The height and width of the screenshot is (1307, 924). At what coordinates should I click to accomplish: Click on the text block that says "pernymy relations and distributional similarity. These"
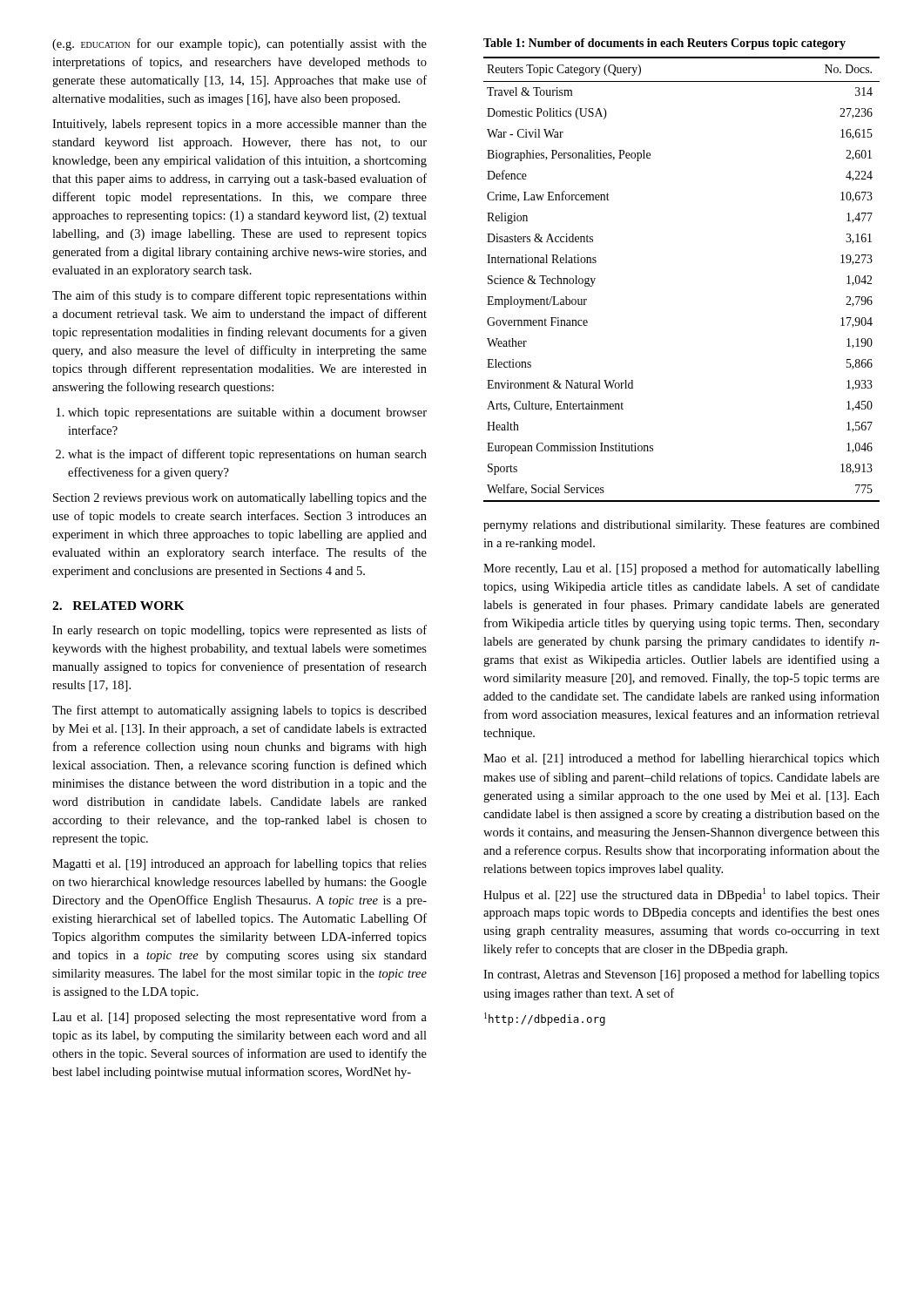pos(681,759)
